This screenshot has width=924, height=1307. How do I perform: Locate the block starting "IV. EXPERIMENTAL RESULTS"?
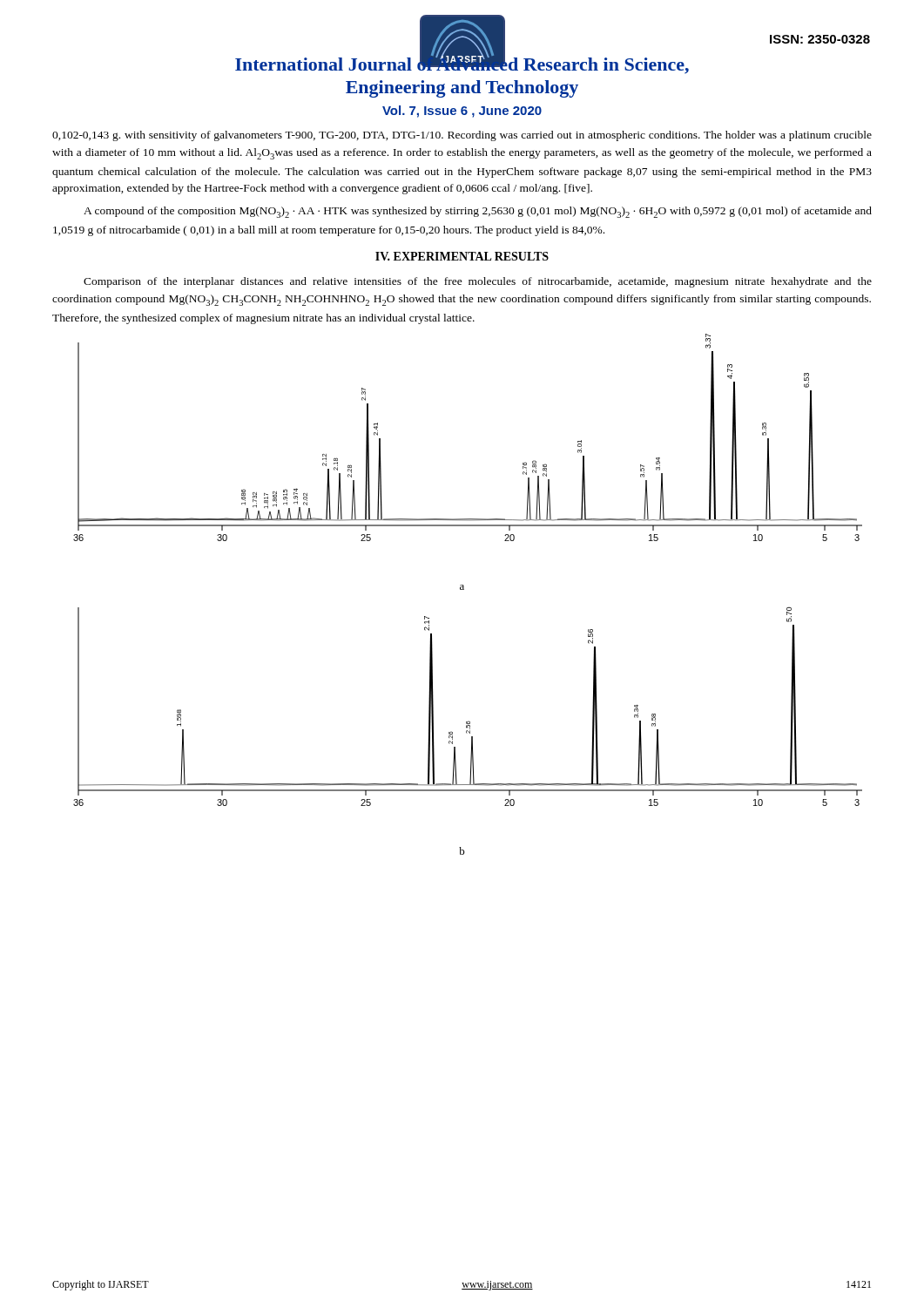(x=462, y=257)
